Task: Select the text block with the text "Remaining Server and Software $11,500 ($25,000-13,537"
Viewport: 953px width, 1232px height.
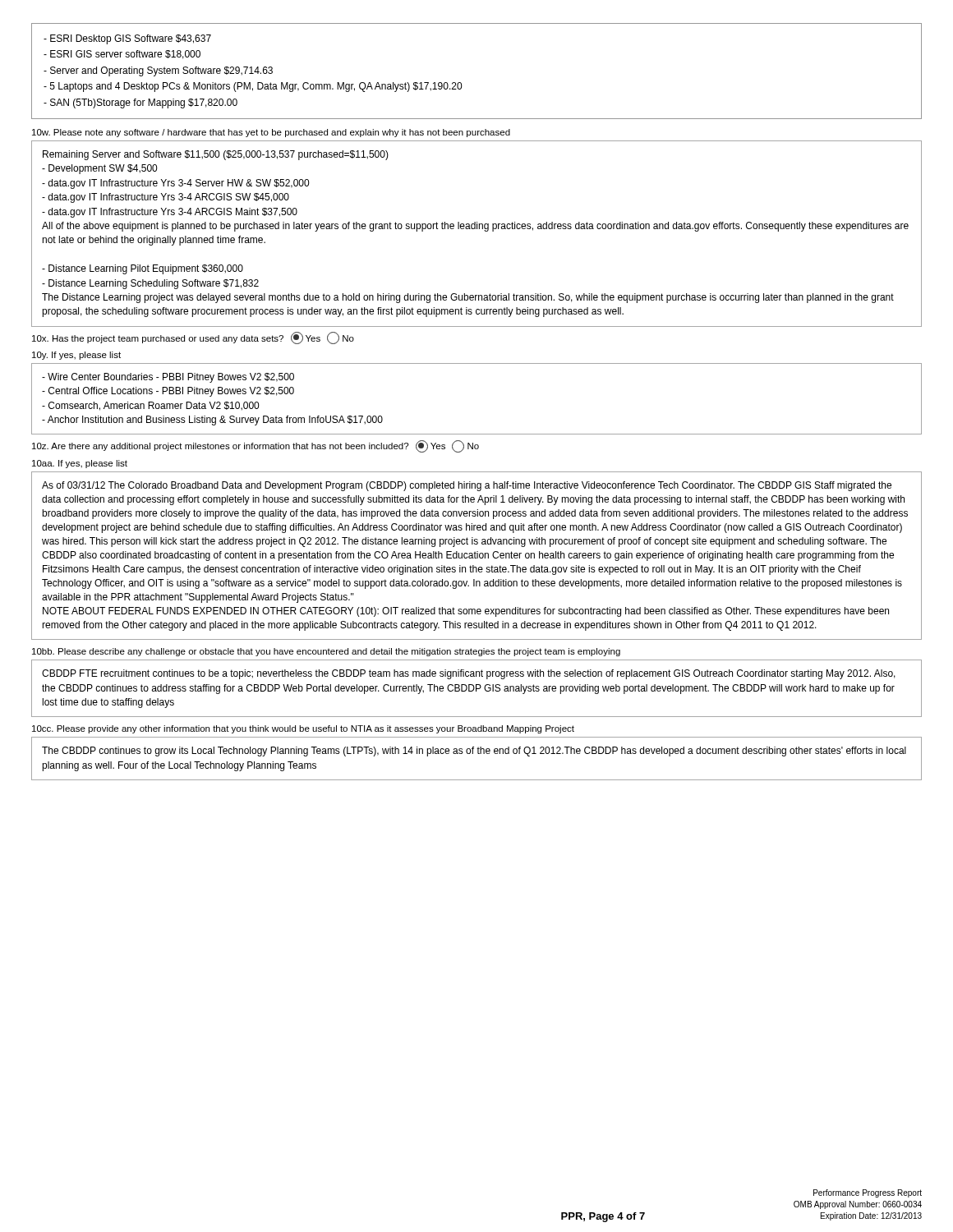Action: coord(476,234)
